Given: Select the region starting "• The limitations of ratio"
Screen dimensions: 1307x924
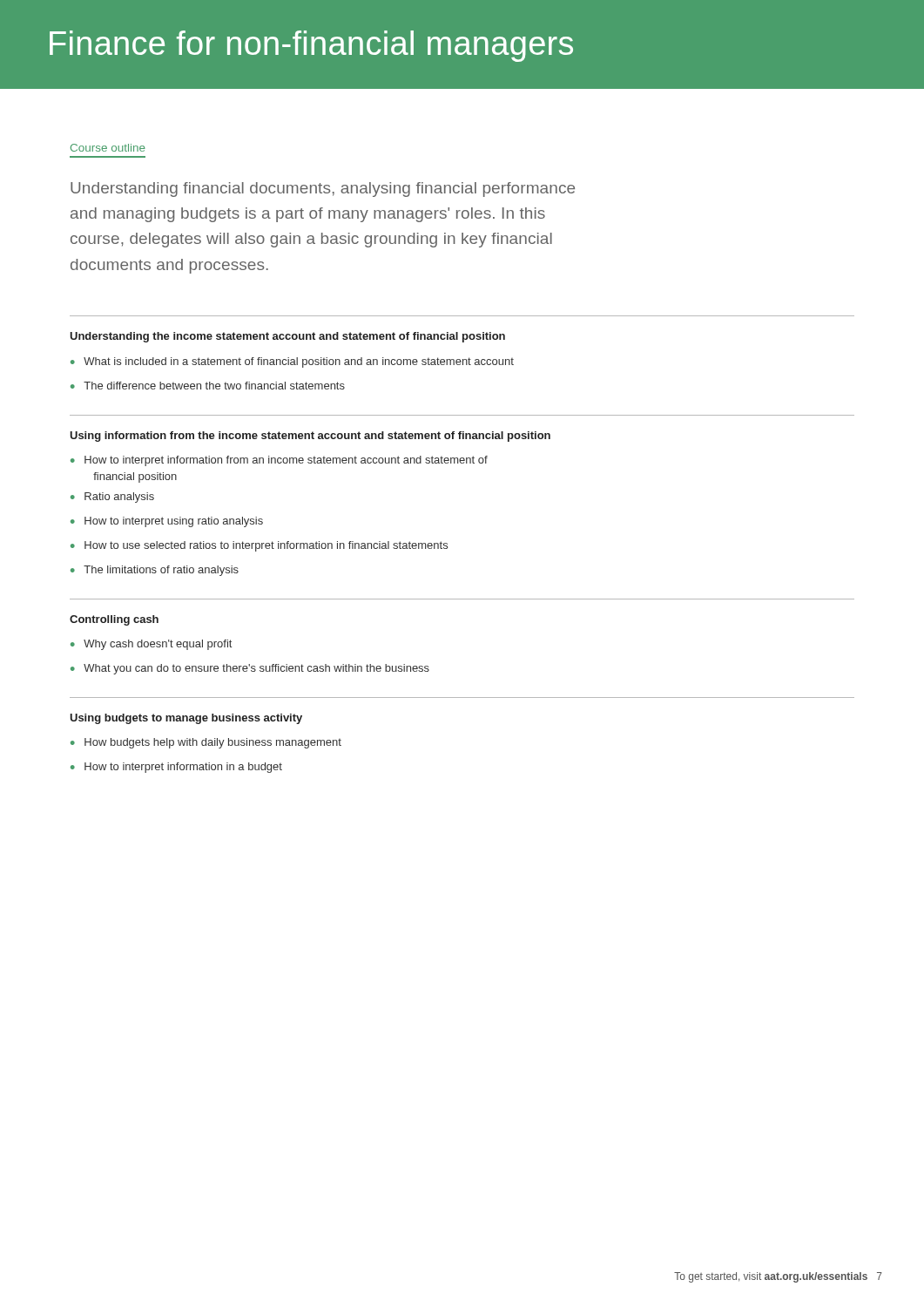Looking at the screenshot, I should coord(154,572).
